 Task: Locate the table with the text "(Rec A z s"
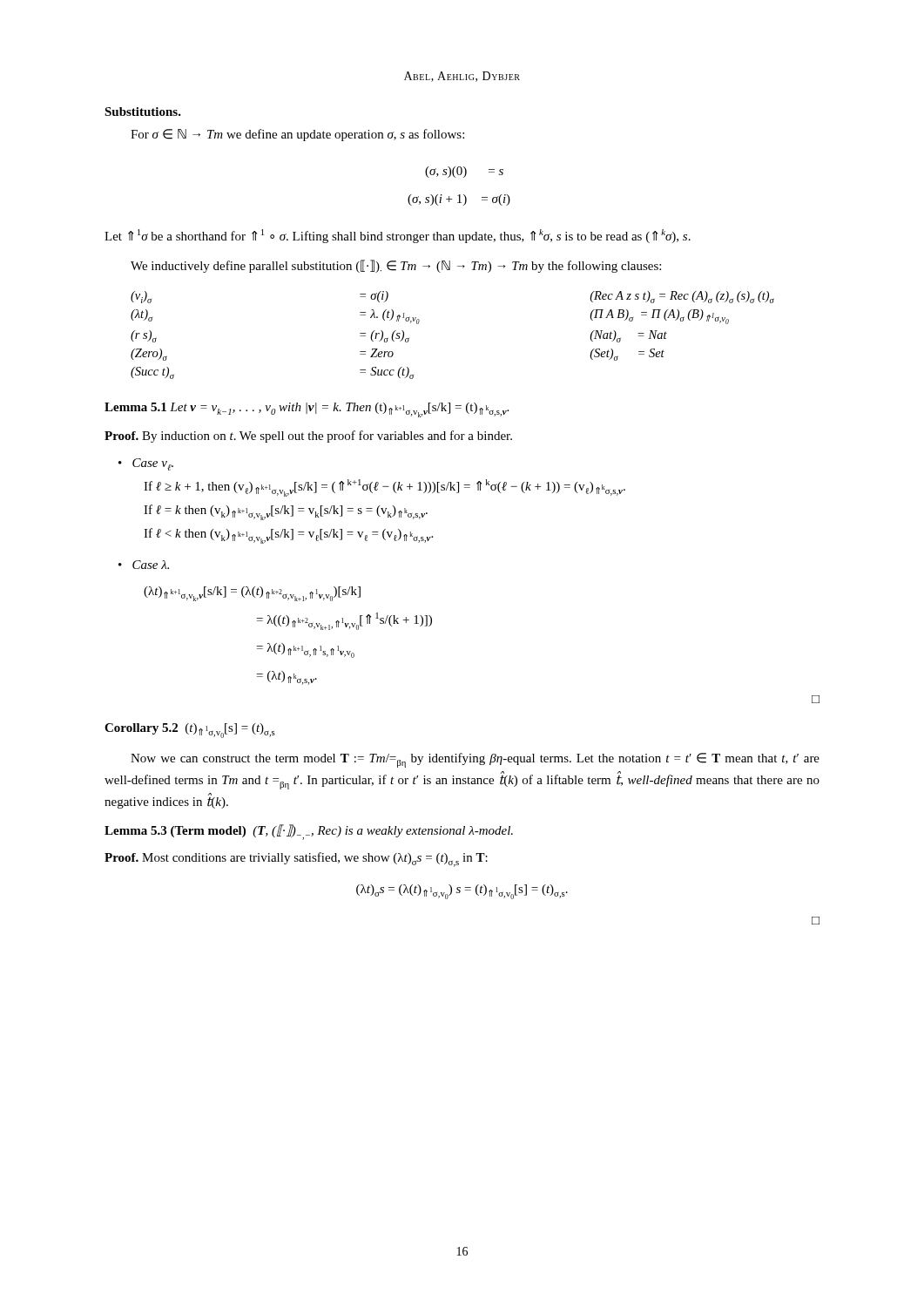pyautogui.click(x=462, y=335)
